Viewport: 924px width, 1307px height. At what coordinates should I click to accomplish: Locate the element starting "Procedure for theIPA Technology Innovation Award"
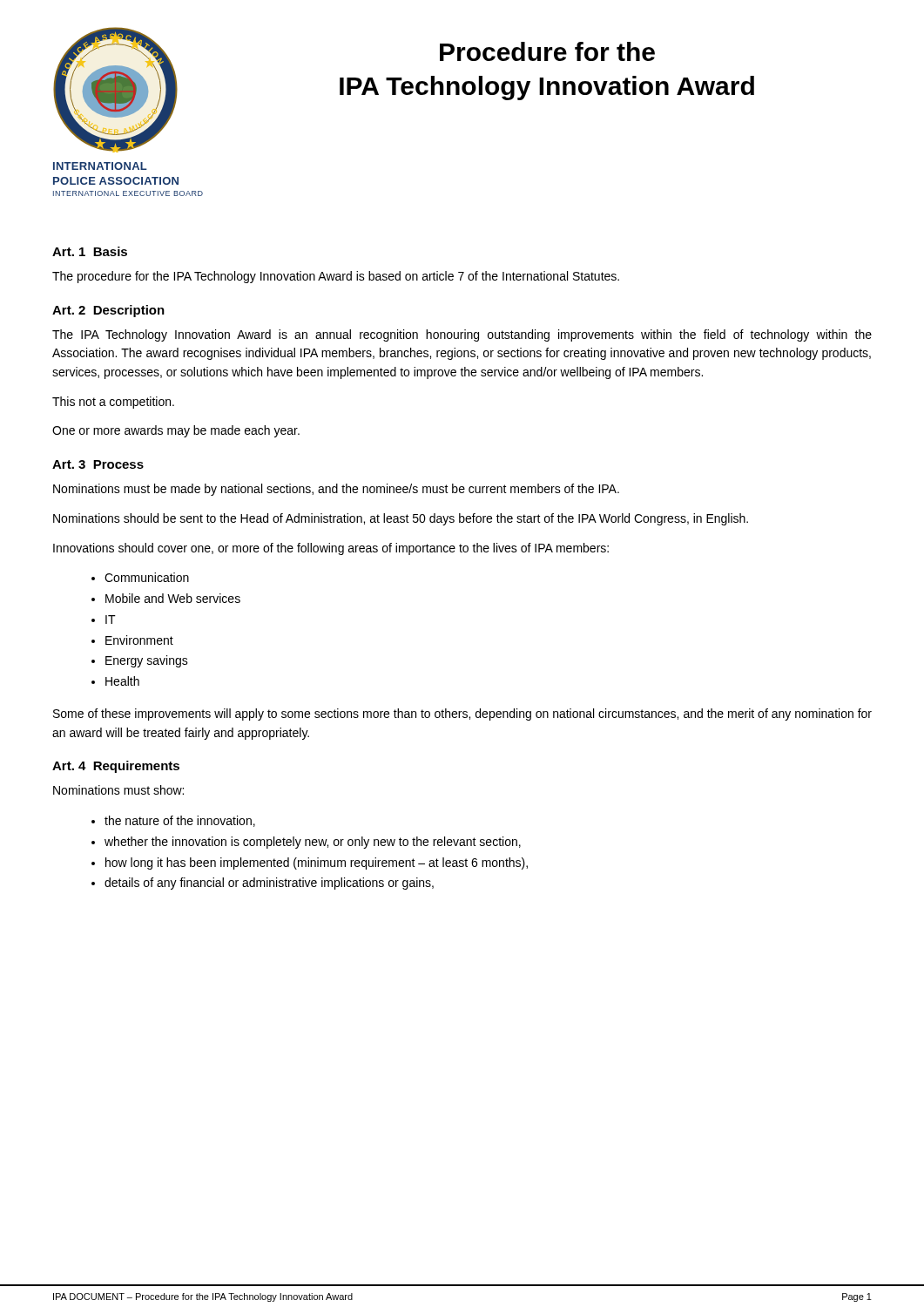(547, 69)
